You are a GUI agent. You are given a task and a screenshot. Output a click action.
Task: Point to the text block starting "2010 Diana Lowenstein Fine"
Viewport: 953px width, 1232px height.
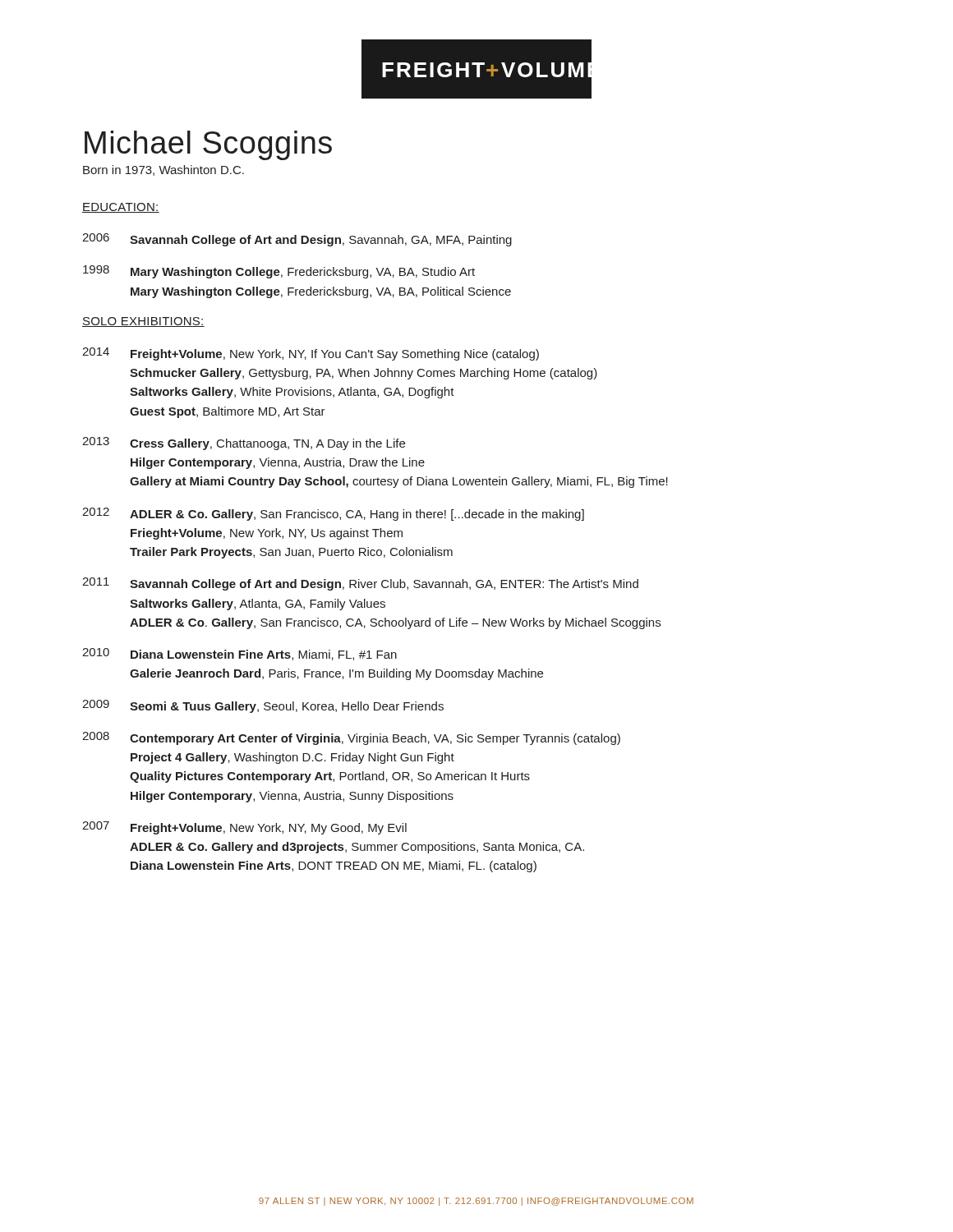476,664
